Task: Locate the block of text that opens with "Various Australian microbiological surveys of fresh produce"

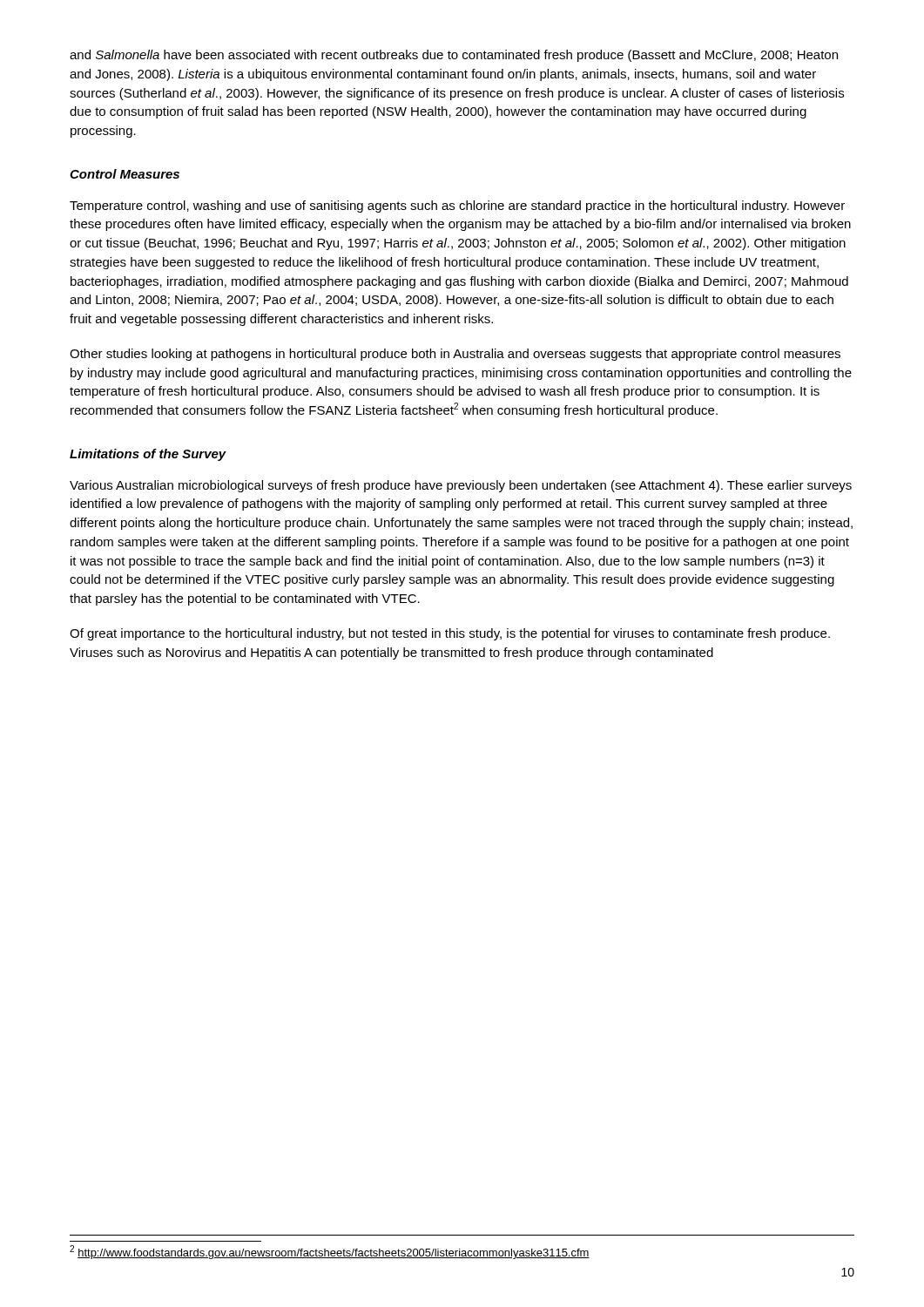Action: click(x=462, y=542)
